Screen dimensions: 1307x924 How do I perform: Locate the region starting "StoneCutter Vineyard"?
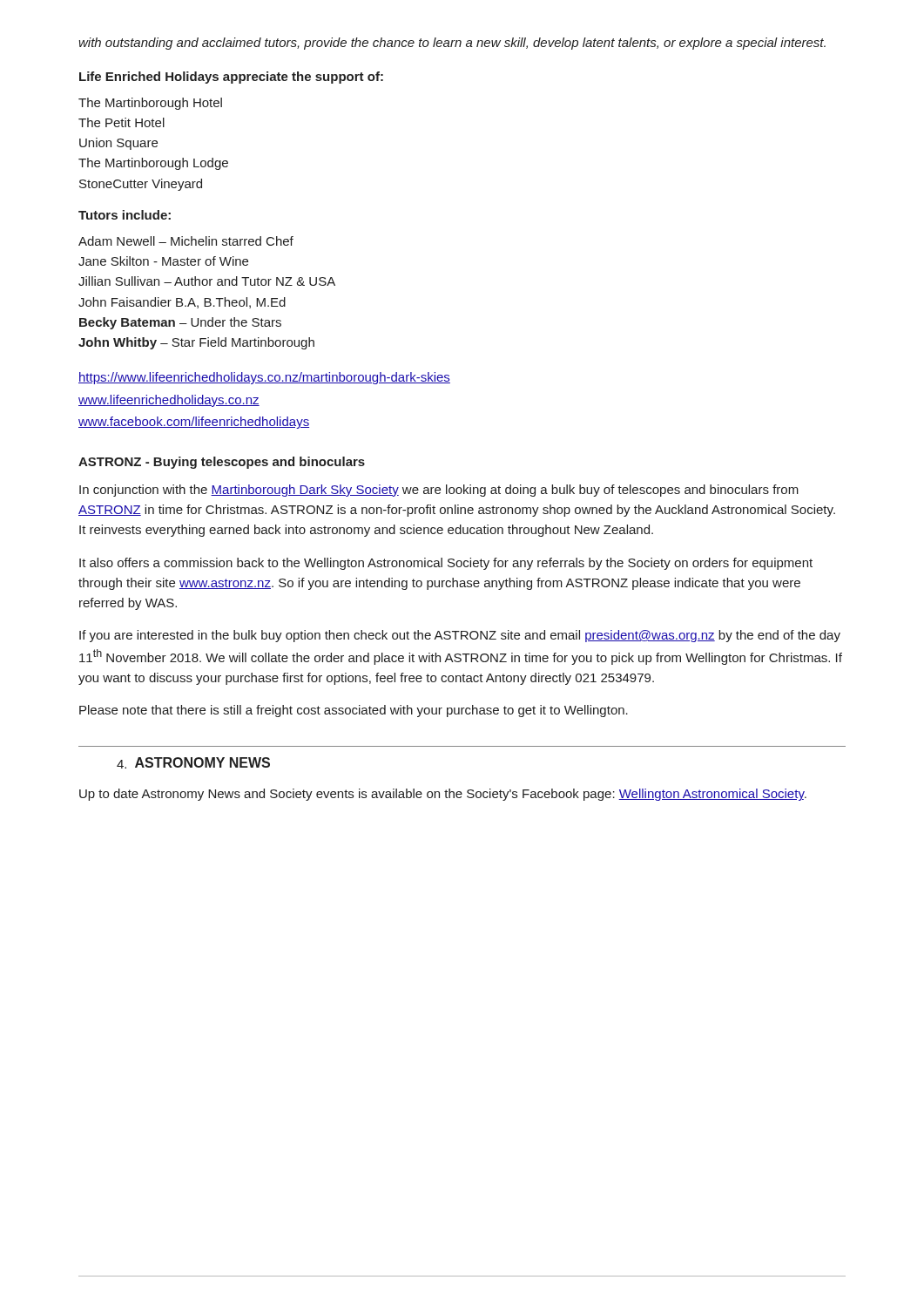(x=141, y=185)
